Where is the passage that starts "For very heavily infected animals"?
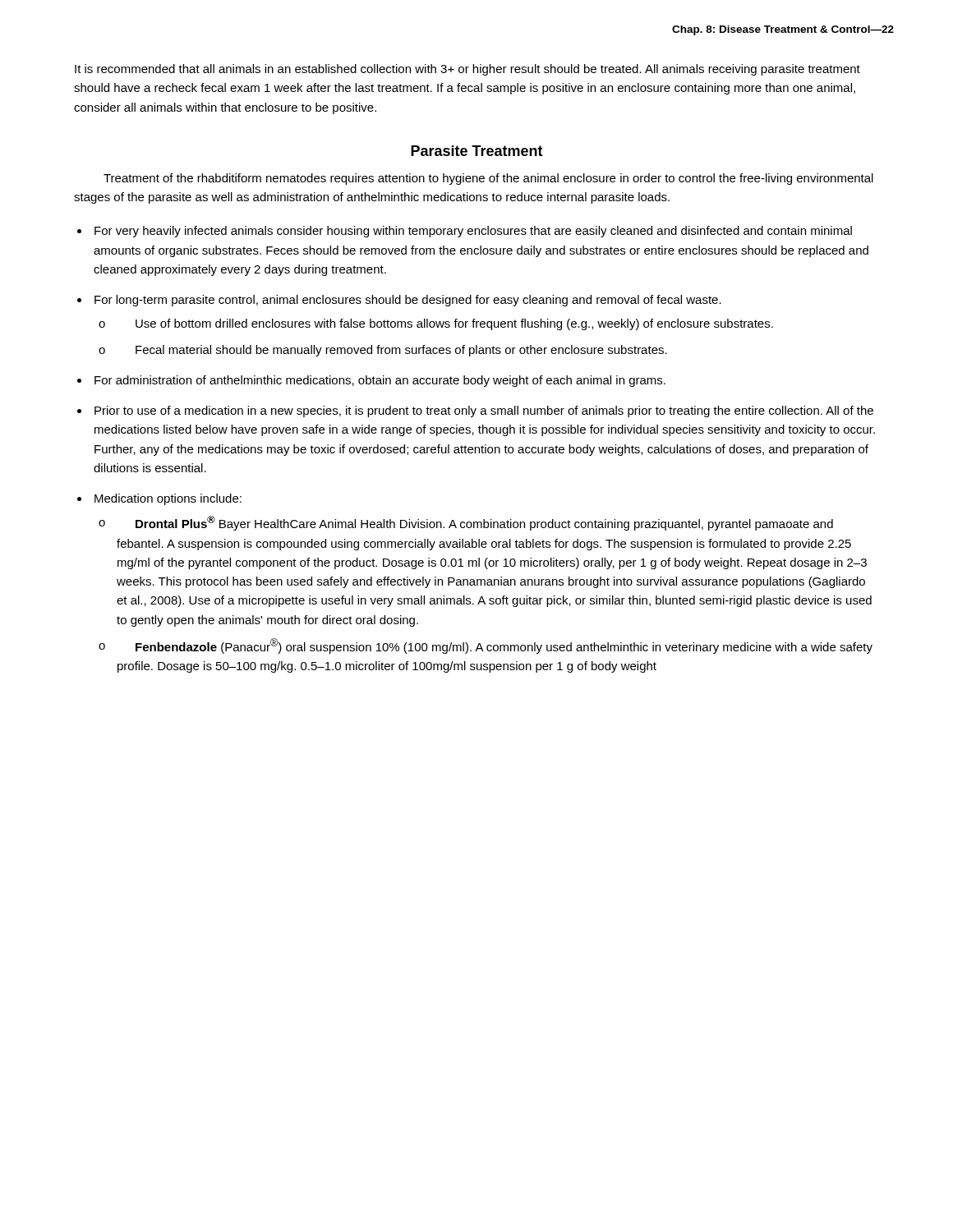 tap(481, 250)
